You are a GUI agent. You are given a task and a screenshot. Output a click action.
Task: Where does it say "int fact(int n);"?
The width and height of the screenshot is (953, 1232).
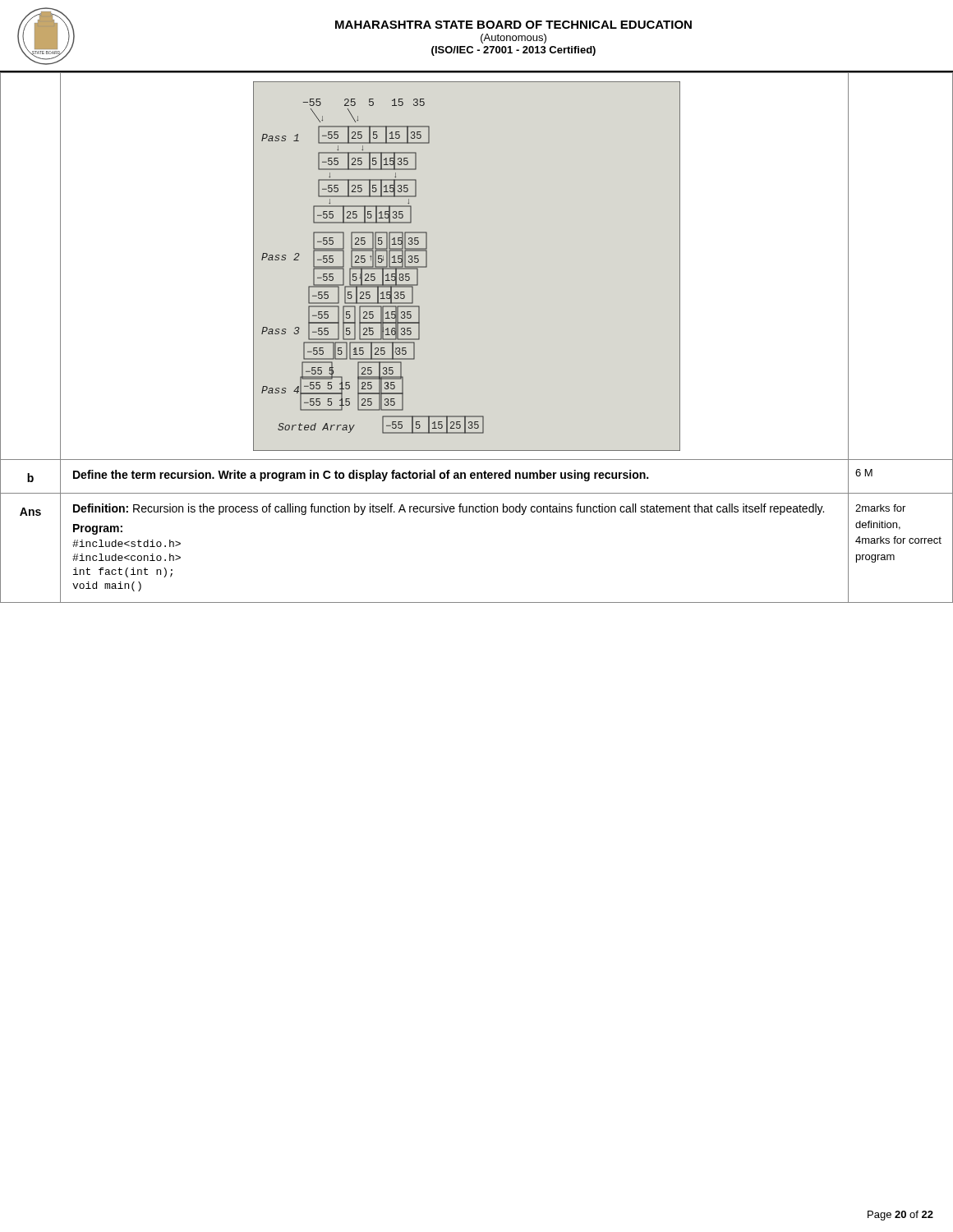point(124,572)
